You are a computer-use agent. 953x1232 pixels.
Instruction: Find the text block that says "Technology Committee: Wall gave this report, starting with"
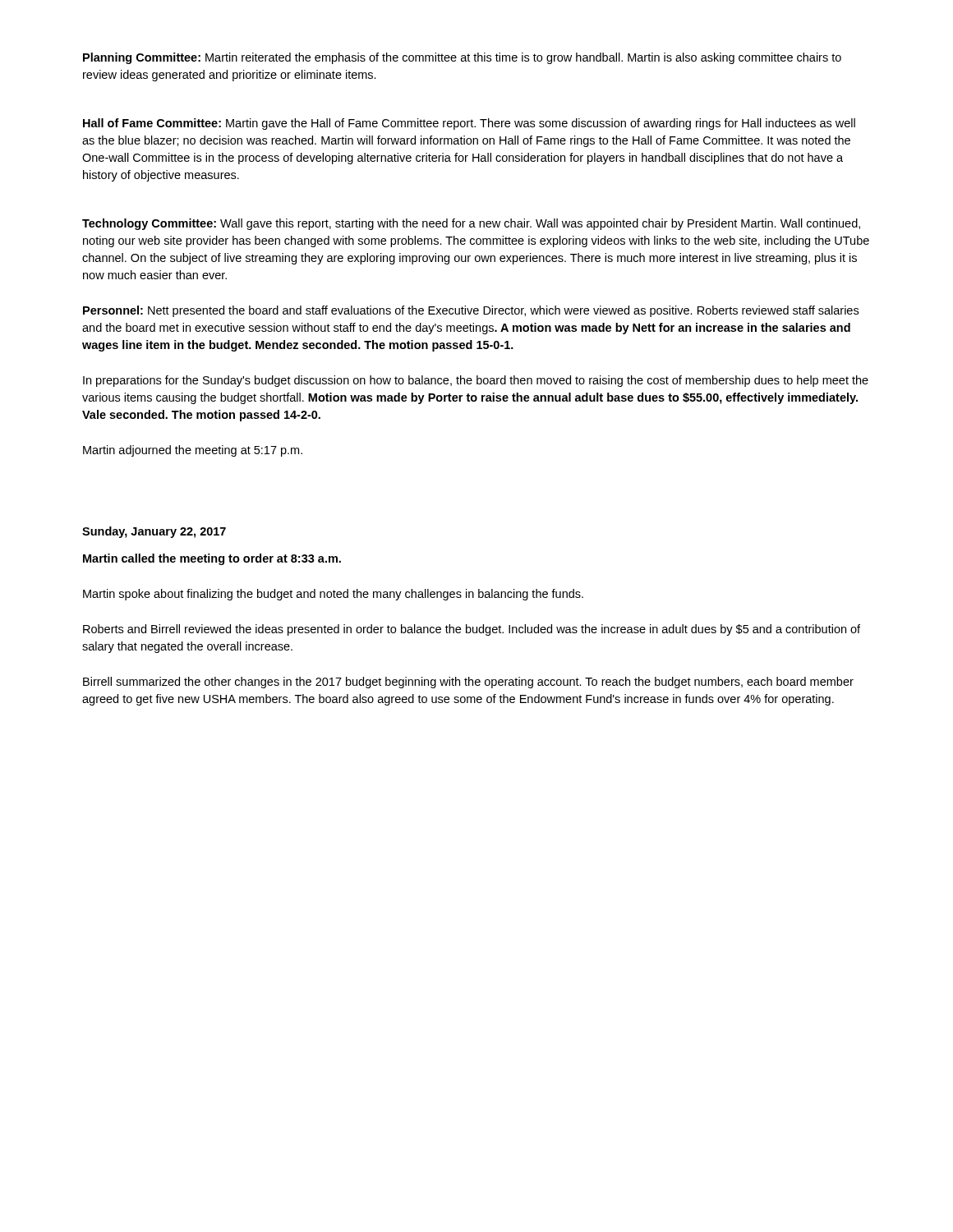click(x=476, y=249)
